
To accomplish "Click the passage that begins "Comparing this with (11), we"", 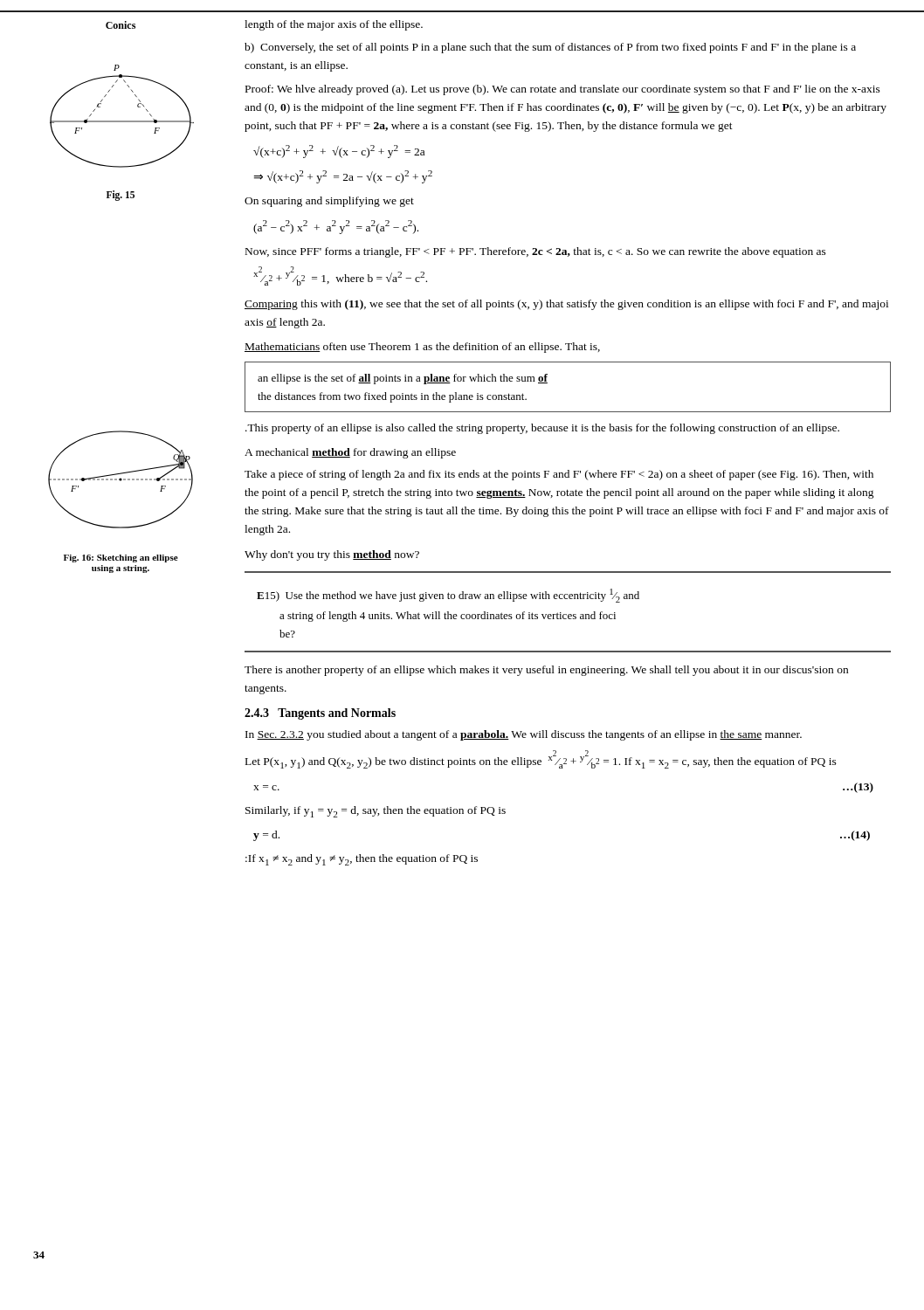I will pos(567,312).
